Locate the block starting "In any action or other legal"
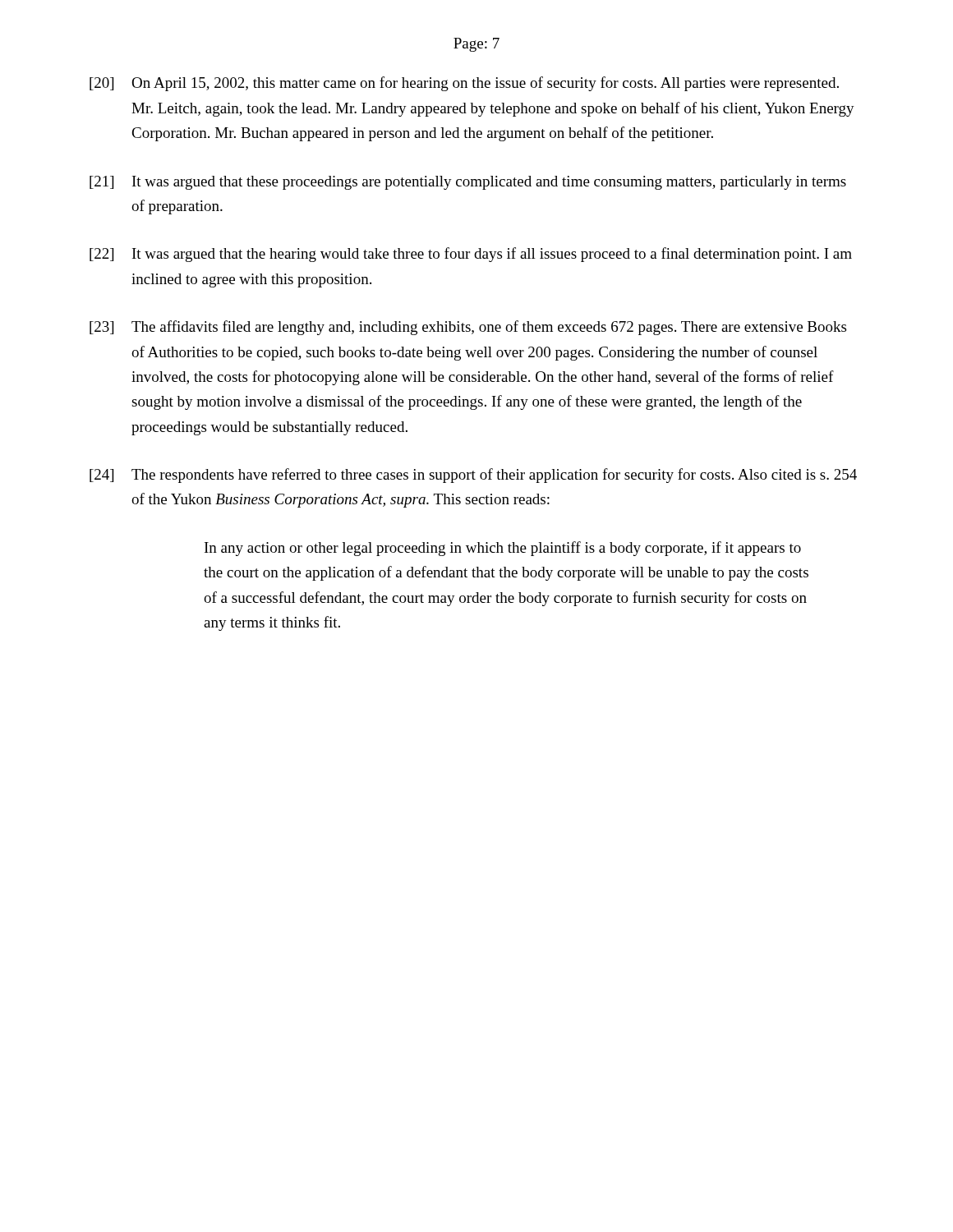This screenshot has height=1232, width=953. pyautogui.click(x=506, y=585)
